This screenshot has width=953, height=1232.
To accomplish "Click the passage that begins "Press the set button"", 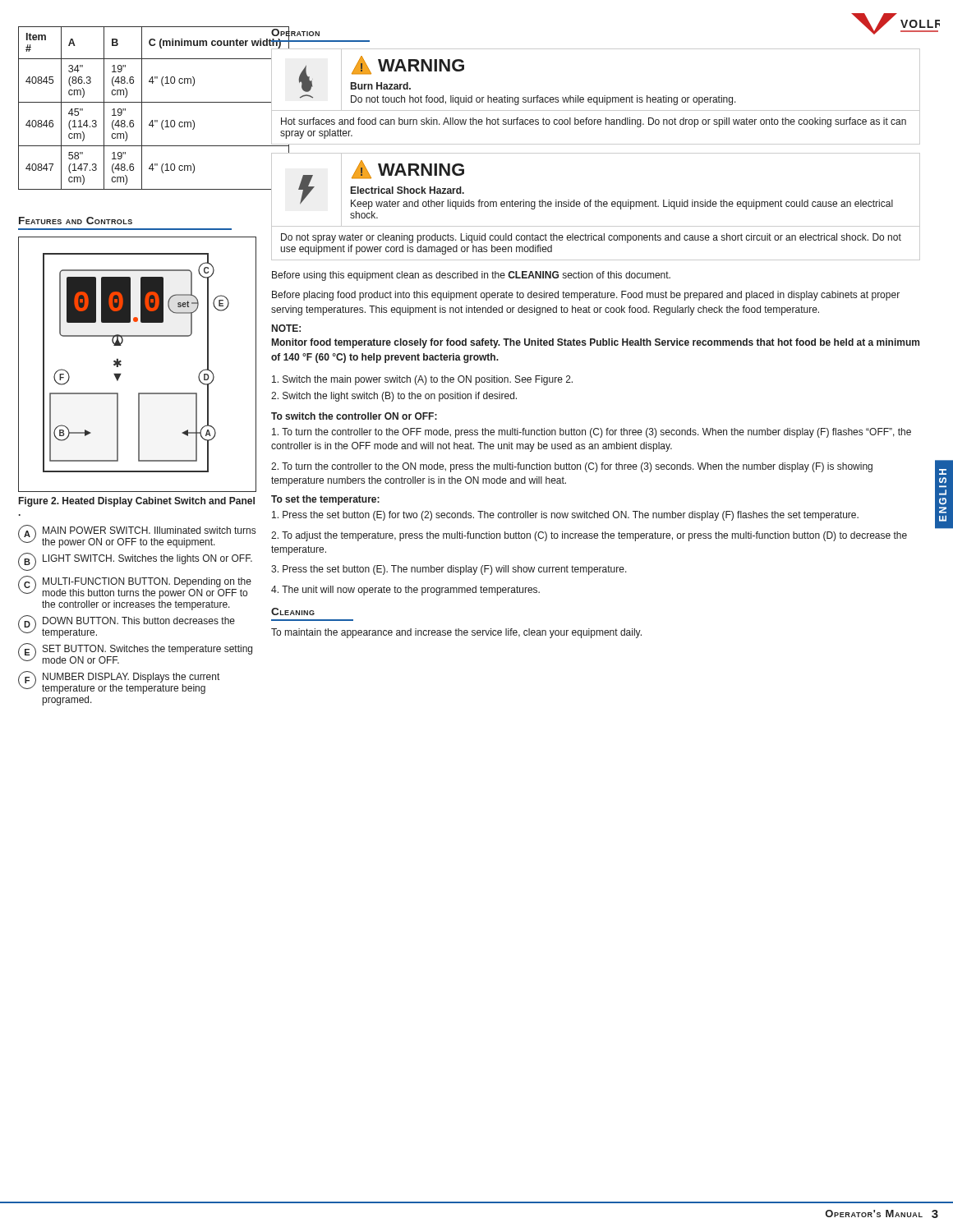I will point(565,515).
